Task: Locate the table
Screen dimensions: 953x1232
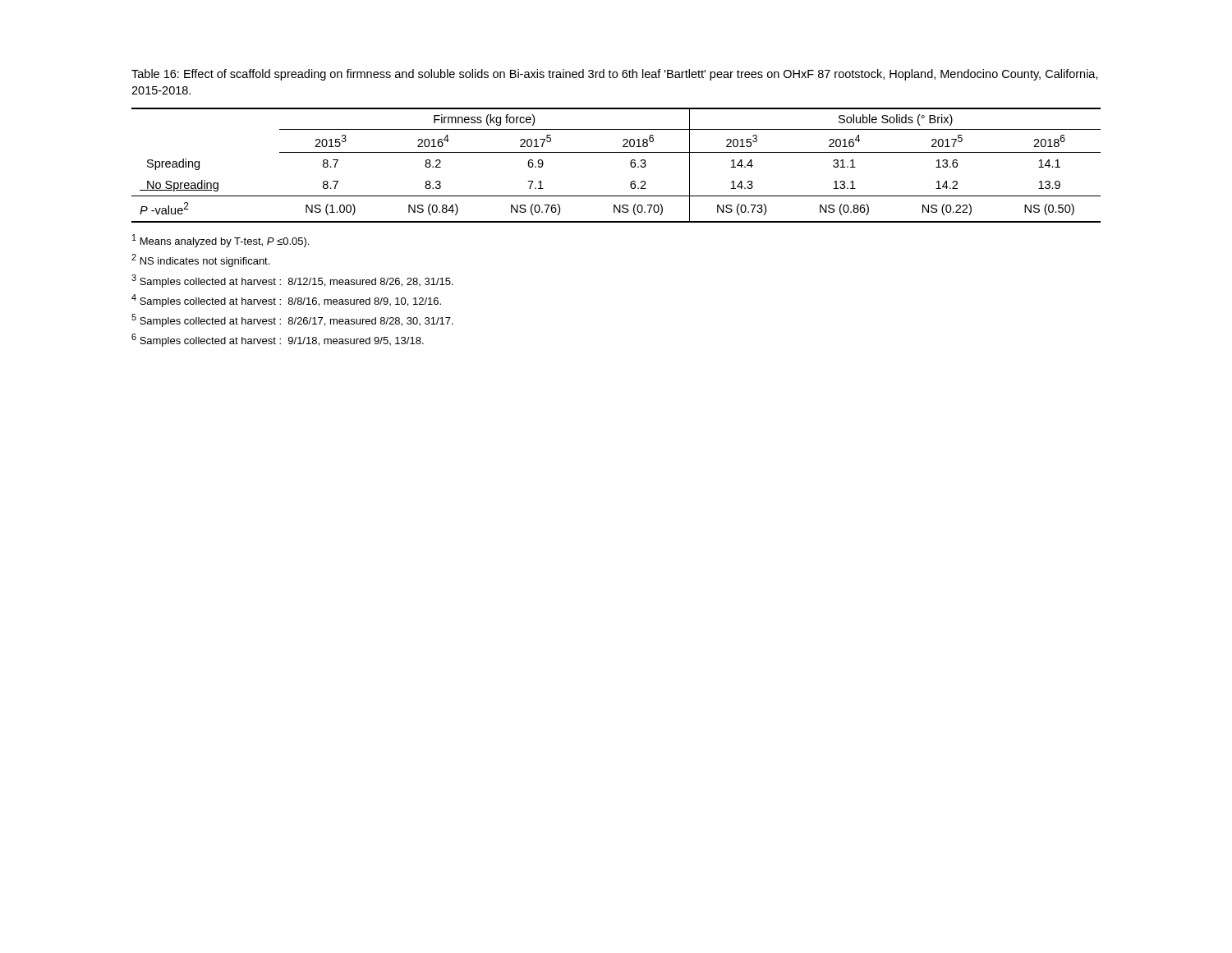Action: 616,165
